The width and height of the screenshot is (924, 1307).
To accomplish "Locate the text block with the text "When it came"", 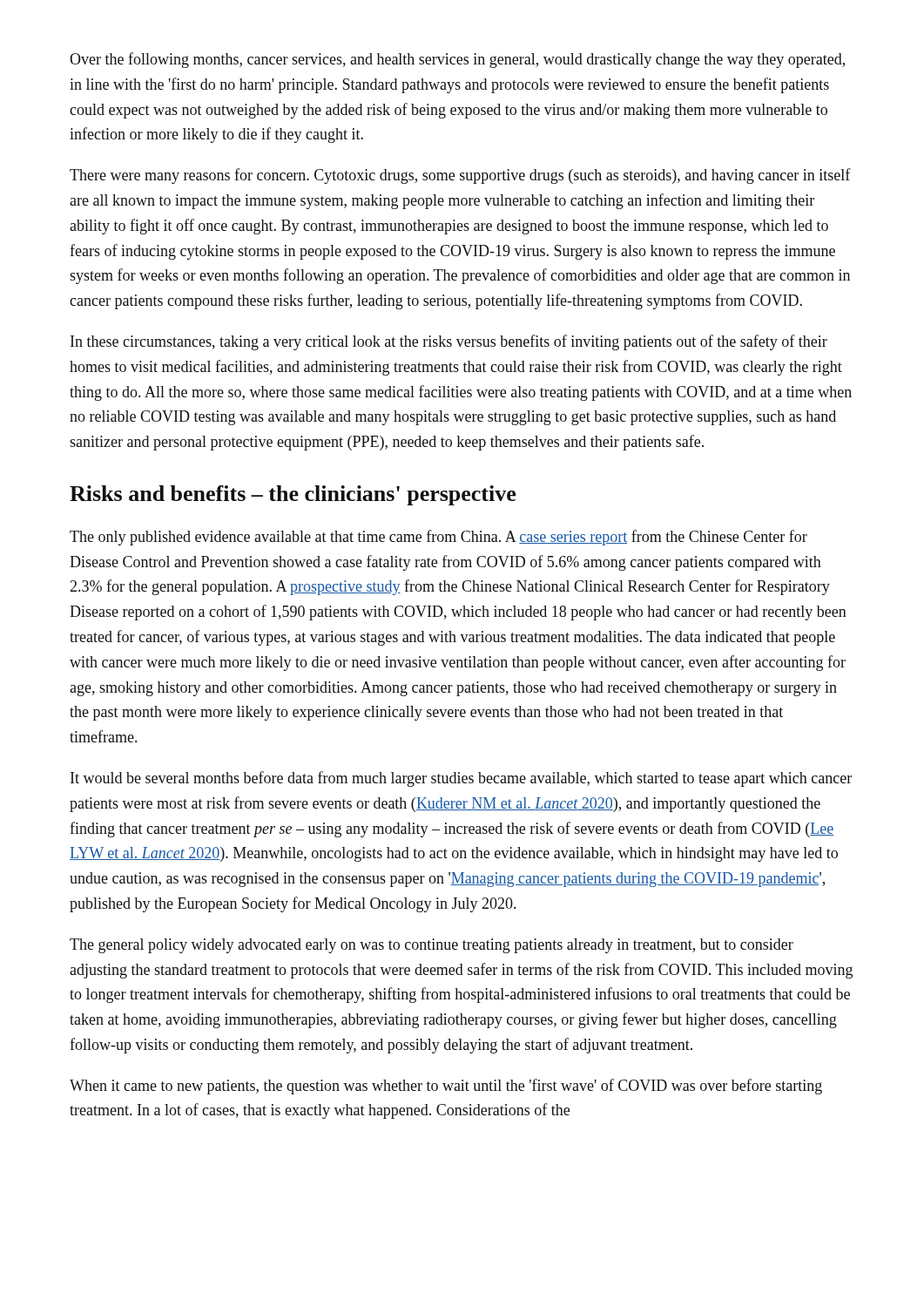I will pyautogui.click(x=462, y=1098).
